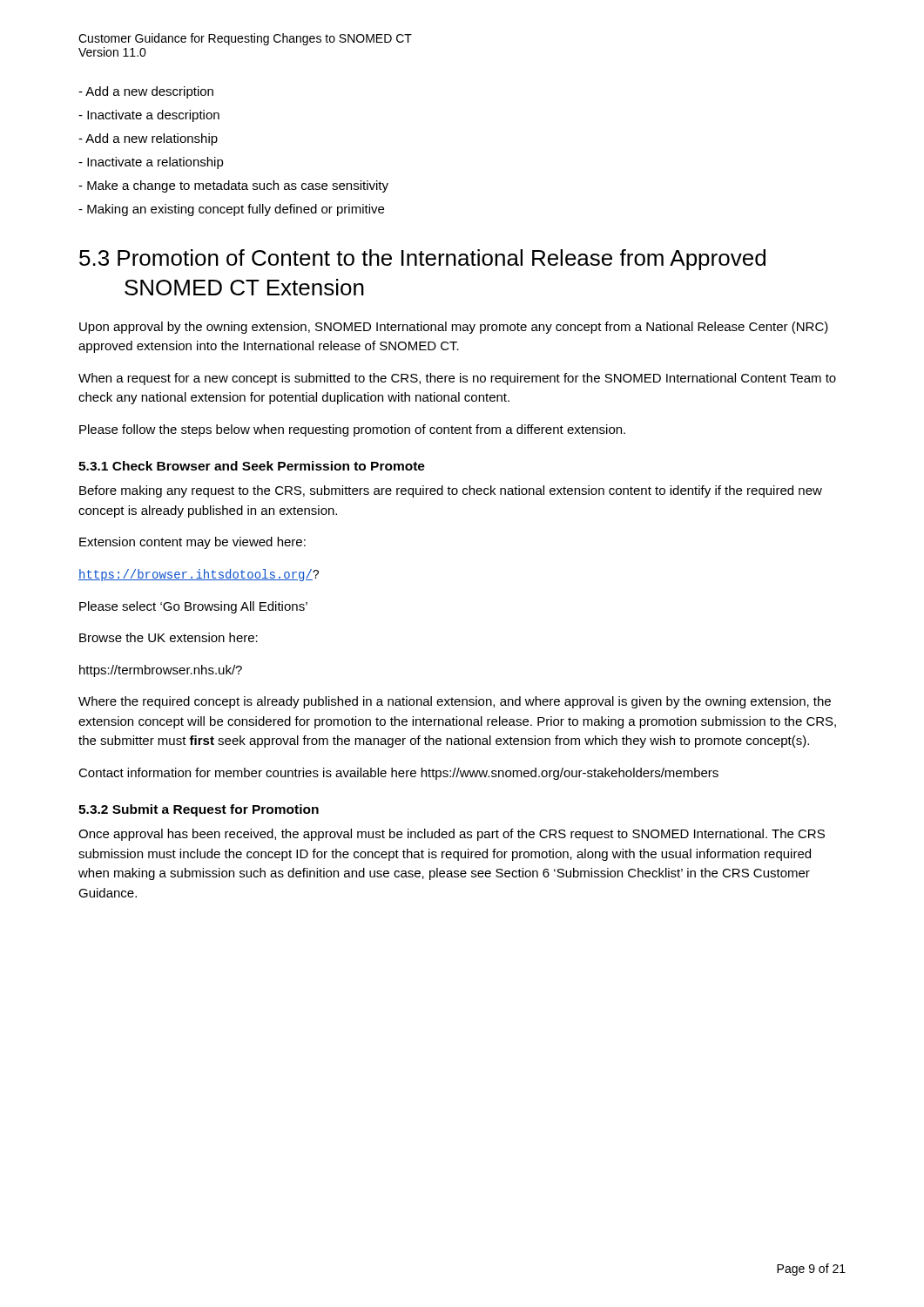Find the text starting "Inactivate a relationship"

click(151, 162)
